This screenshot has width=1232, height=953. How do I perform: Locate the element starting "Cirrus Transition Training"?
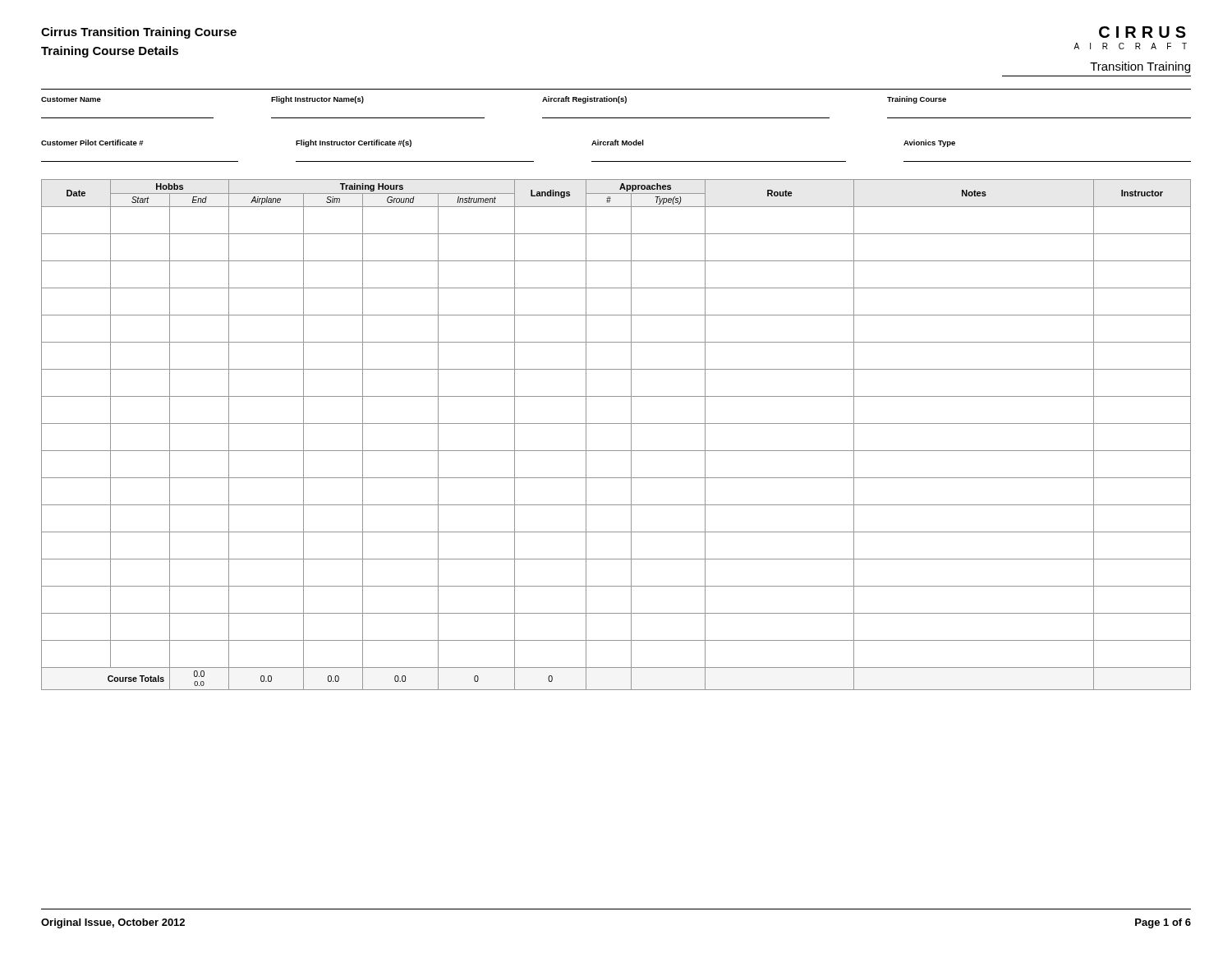[139, 41]
